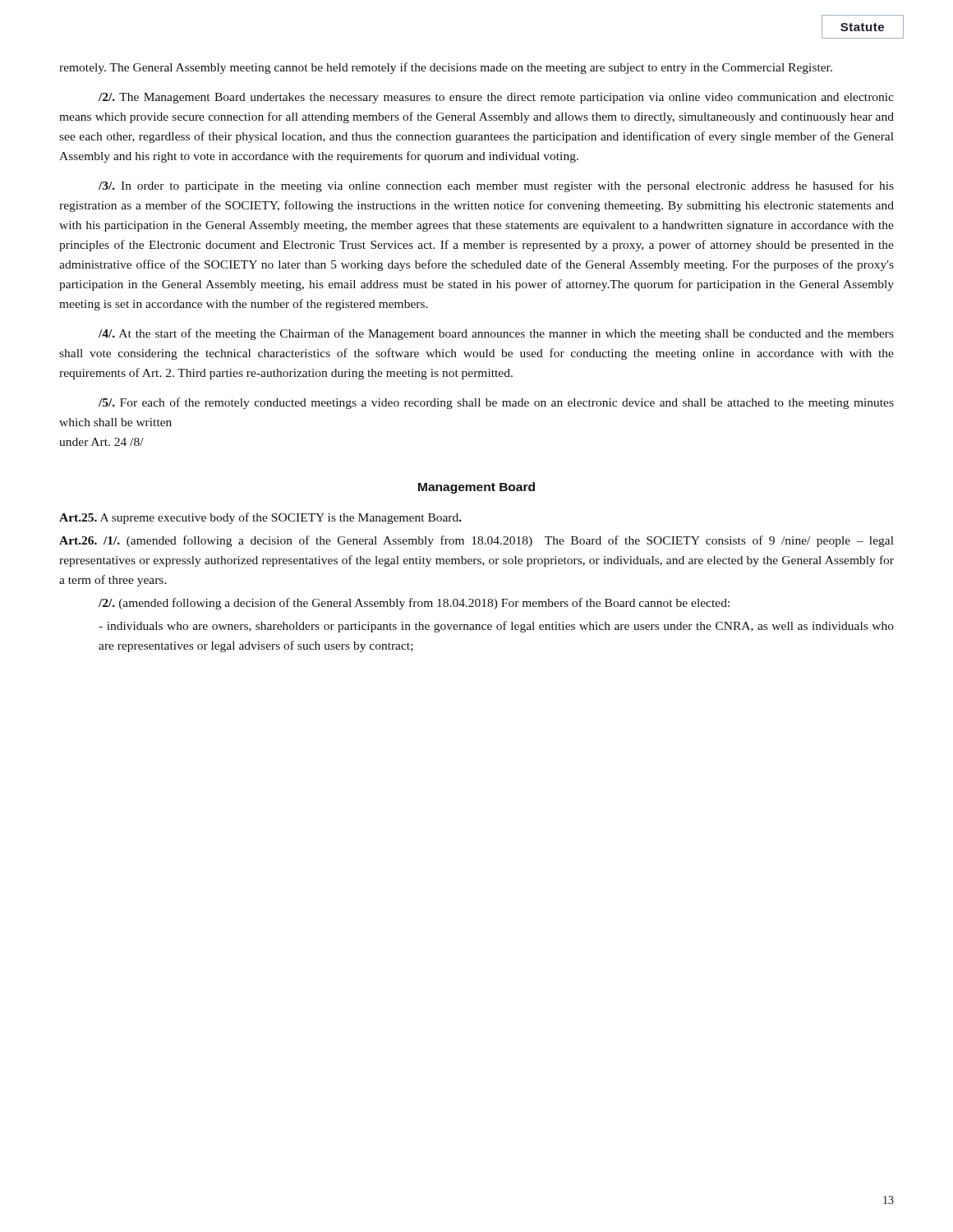Click on the block starting "/2/. (amended following a decision of the"

476,603
